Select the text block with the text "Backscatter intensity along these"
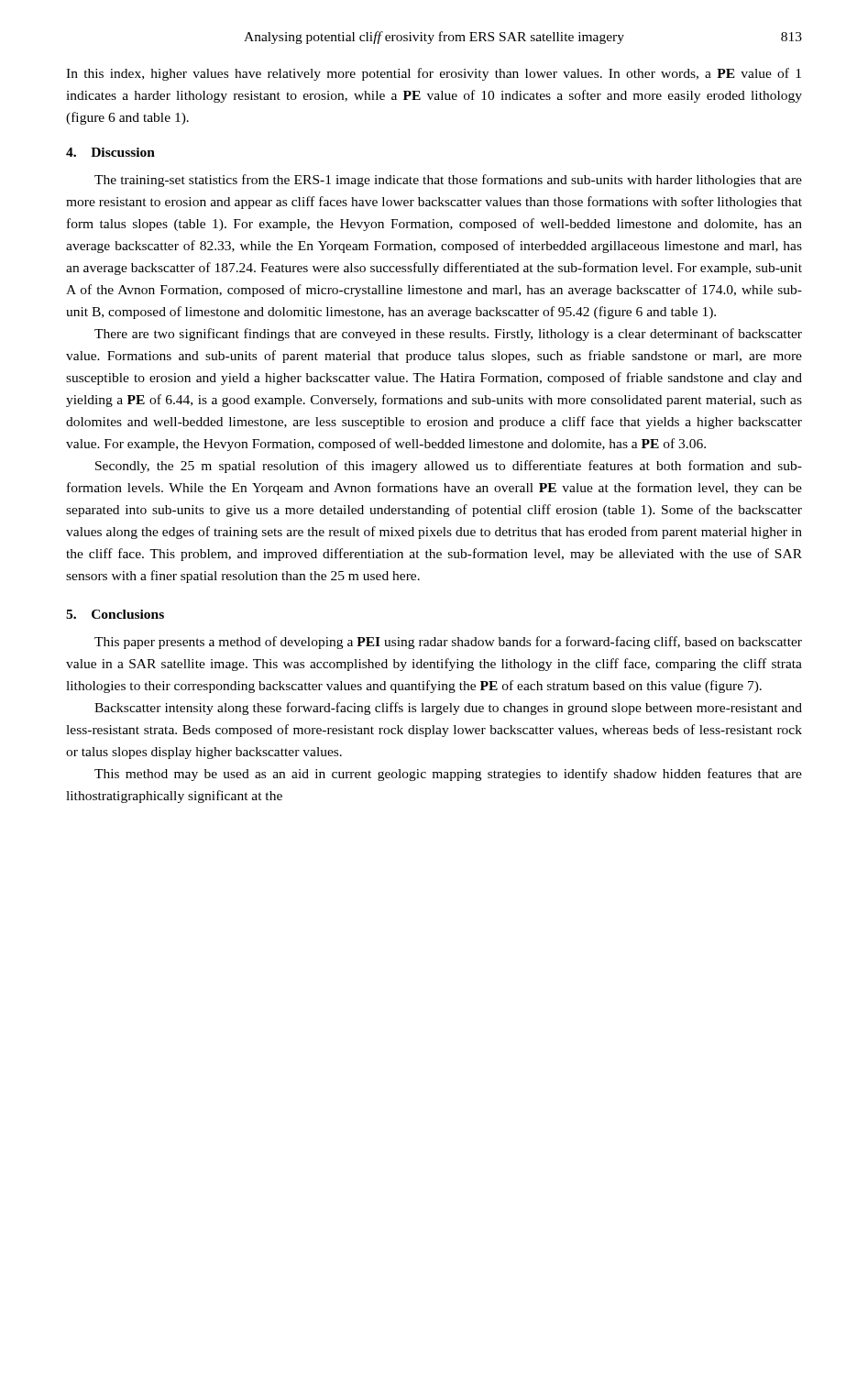Image resolution: width=868 pixels, height=1375 pixels. [434, 730]
